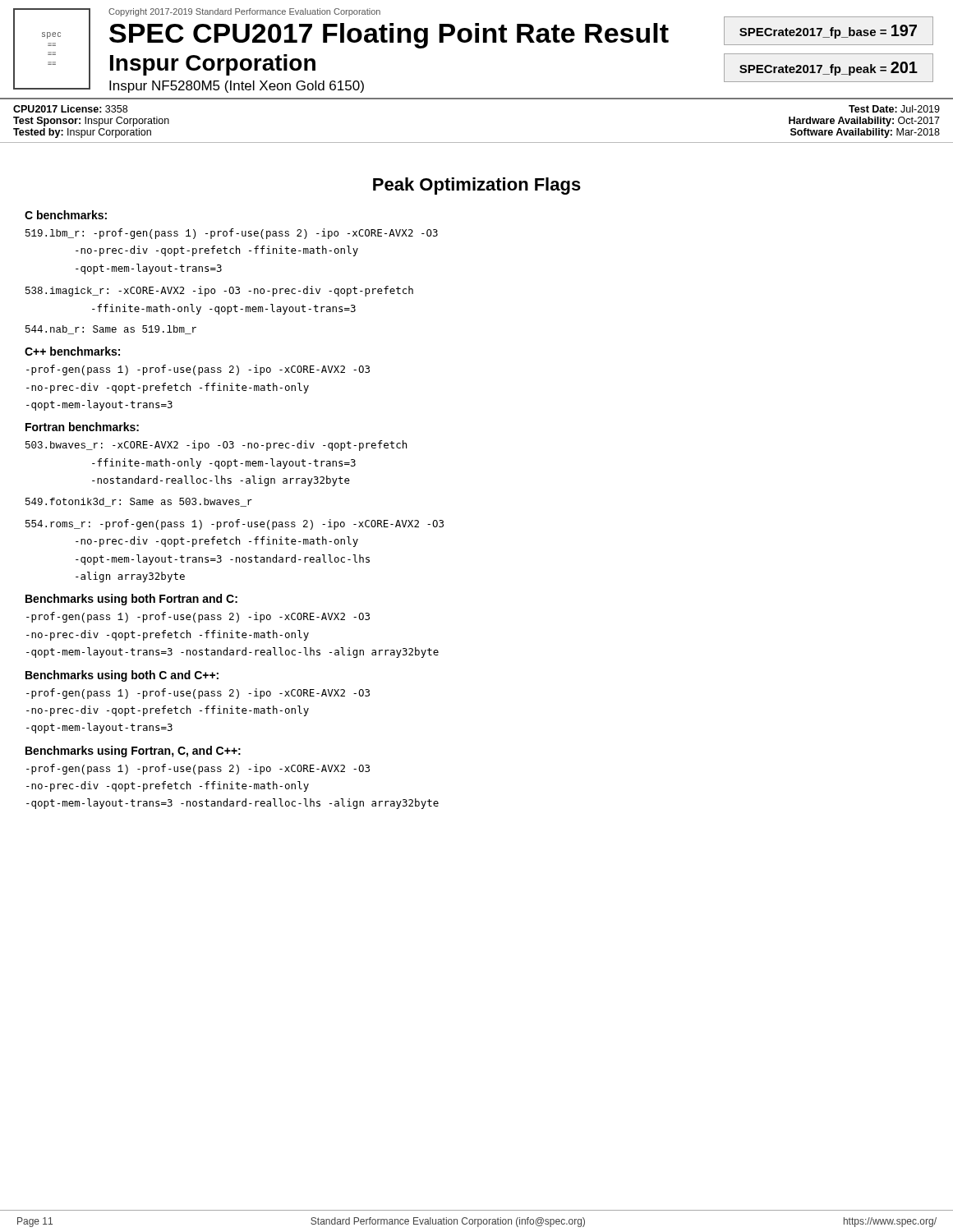953x1232 pixels.
Task: Click on the section header with the text "Benchmarks using both C"
Action: click(122, 675)
